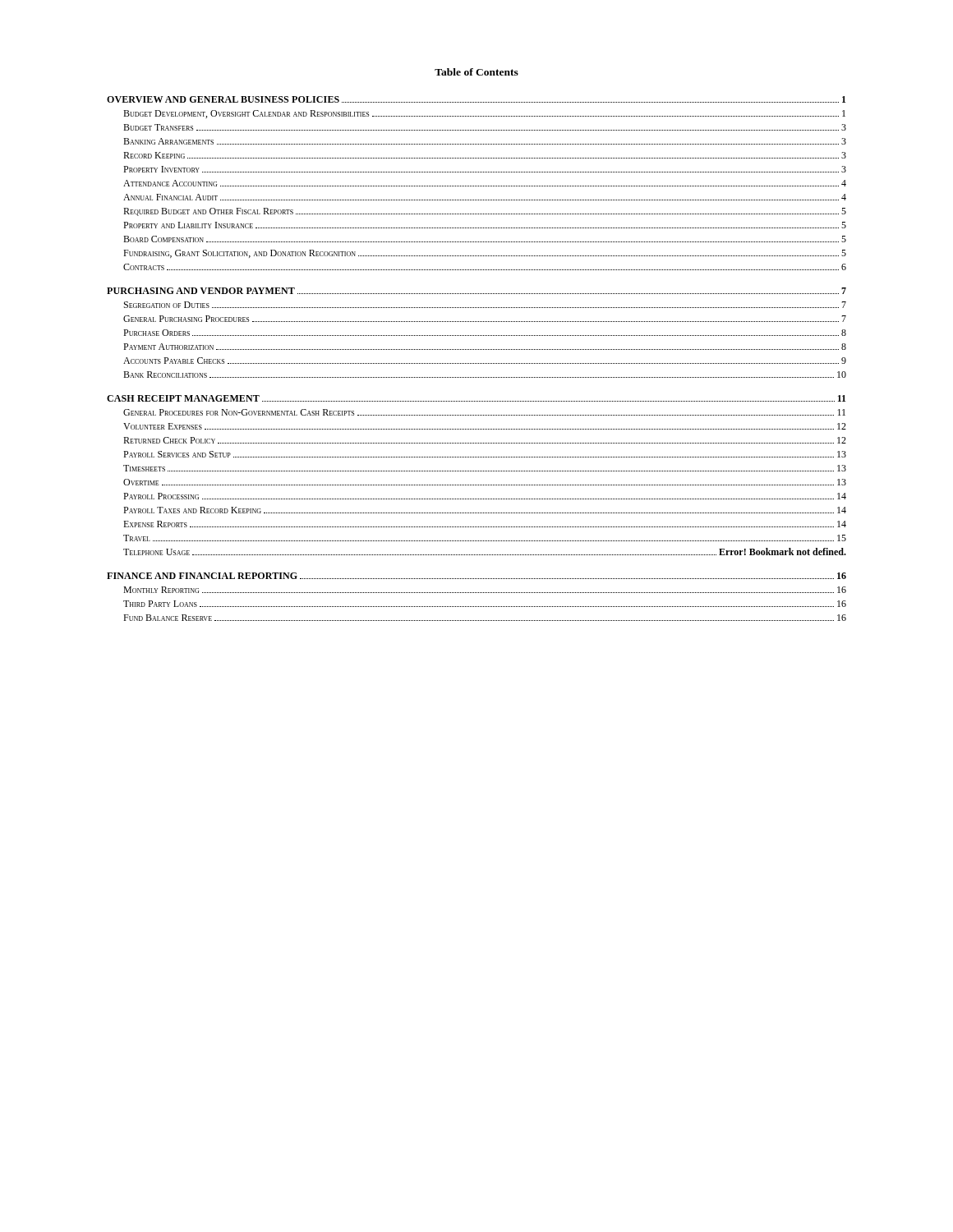Screen dimensions: 1232x953
Task: Locate the region starting "Segregation of Duties 7"
Action: 485,305
